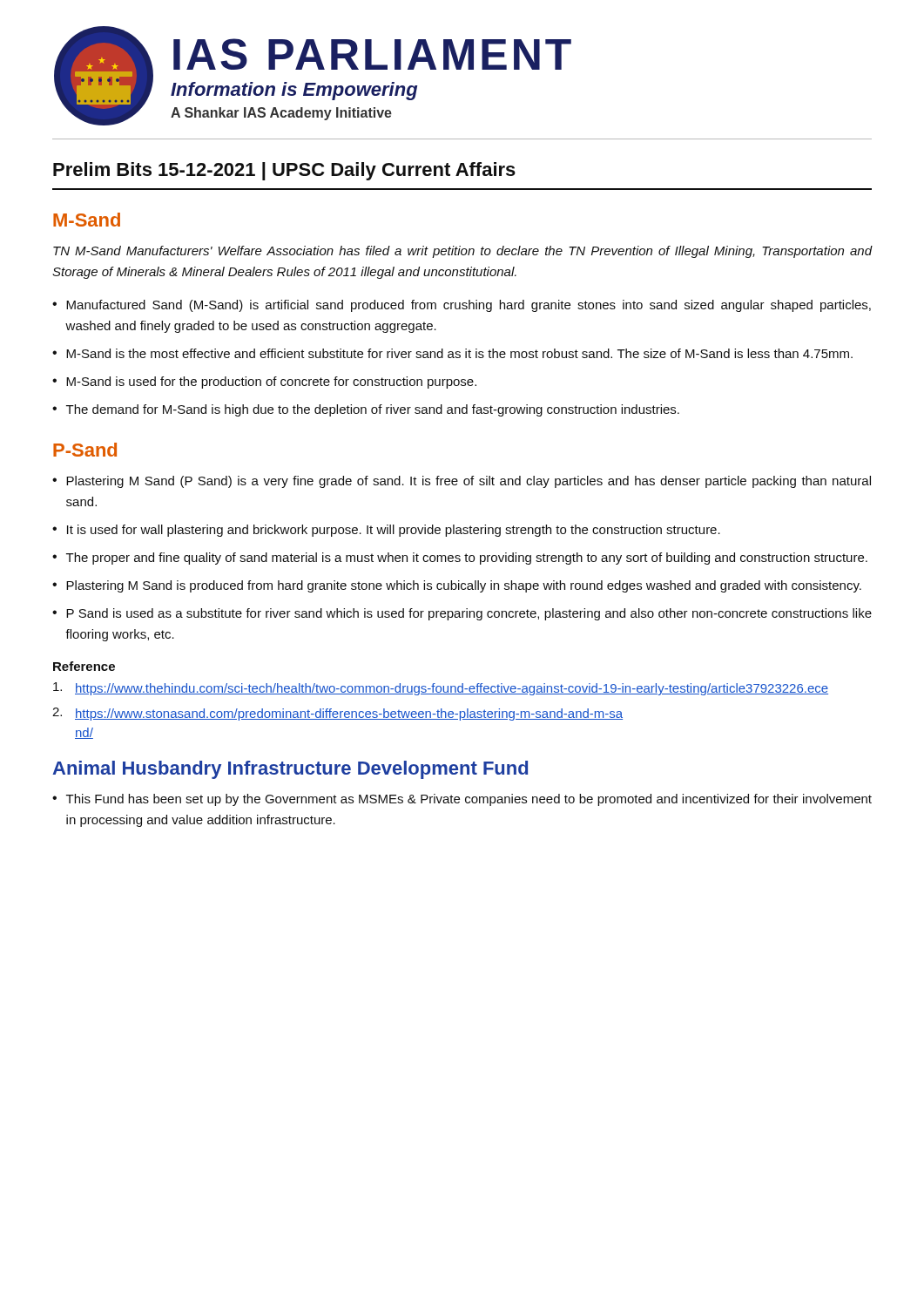Click on the text block that says "TN M-Sand Manufacturers' Welfare"
Screen dimensions: 1307x924
462,261
